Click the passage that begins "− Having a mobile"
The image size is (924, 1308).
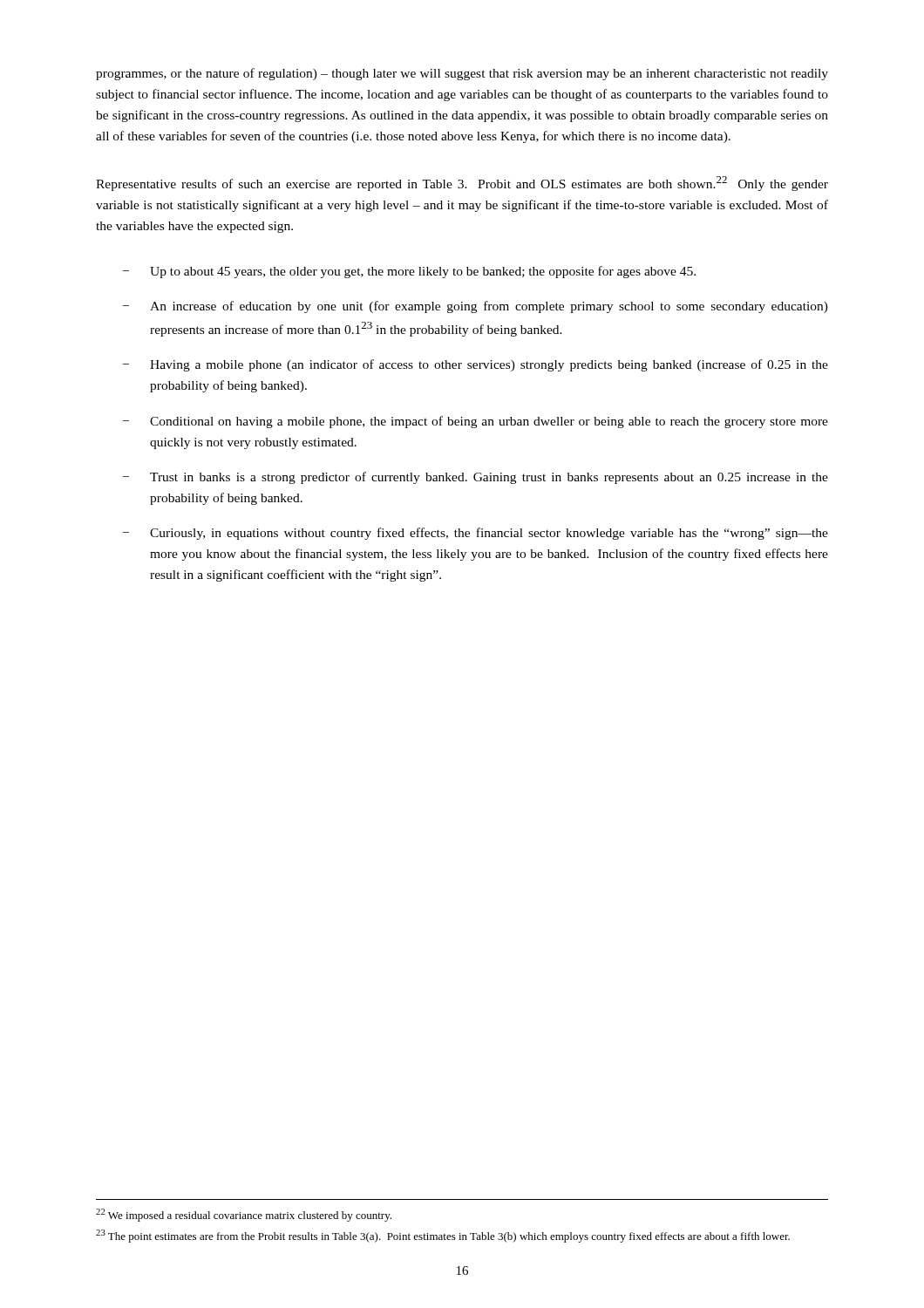coord(475,375)
